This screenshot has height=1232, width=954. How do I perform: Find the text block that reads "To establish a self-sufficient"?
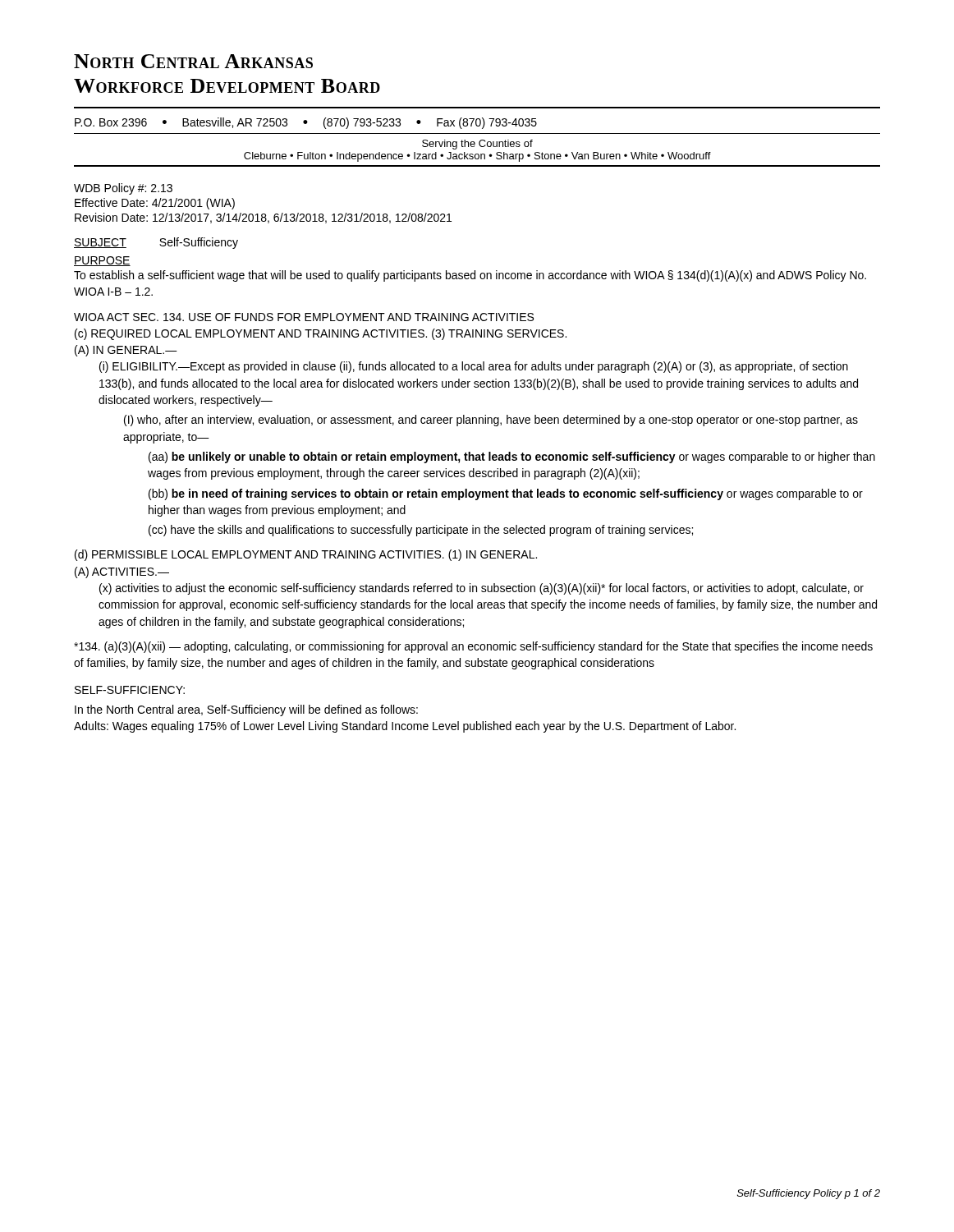pyautogui.click(x=471, y=283)
